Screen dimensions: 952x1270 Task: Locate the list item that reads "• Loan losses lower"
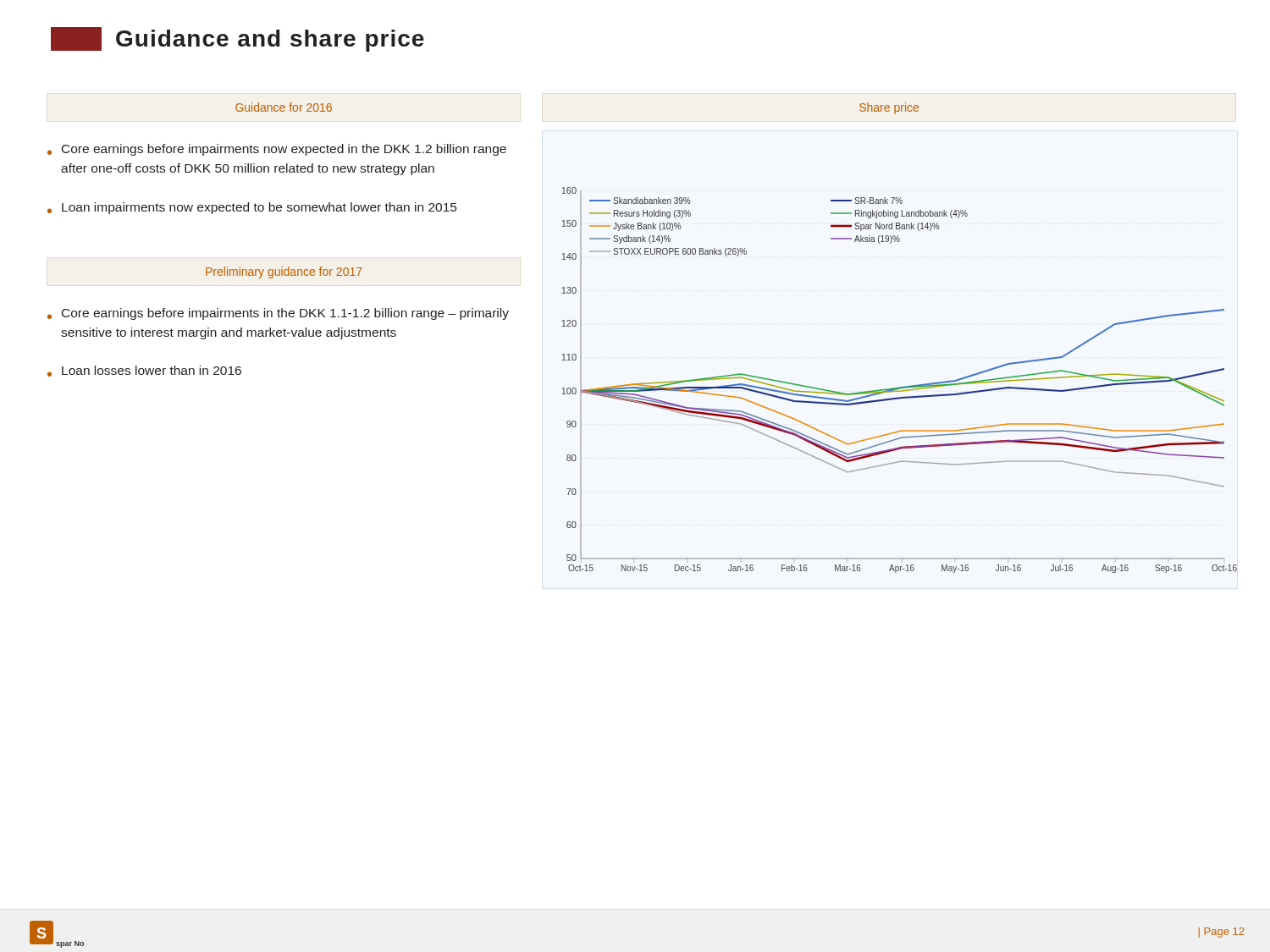point(144,374)
